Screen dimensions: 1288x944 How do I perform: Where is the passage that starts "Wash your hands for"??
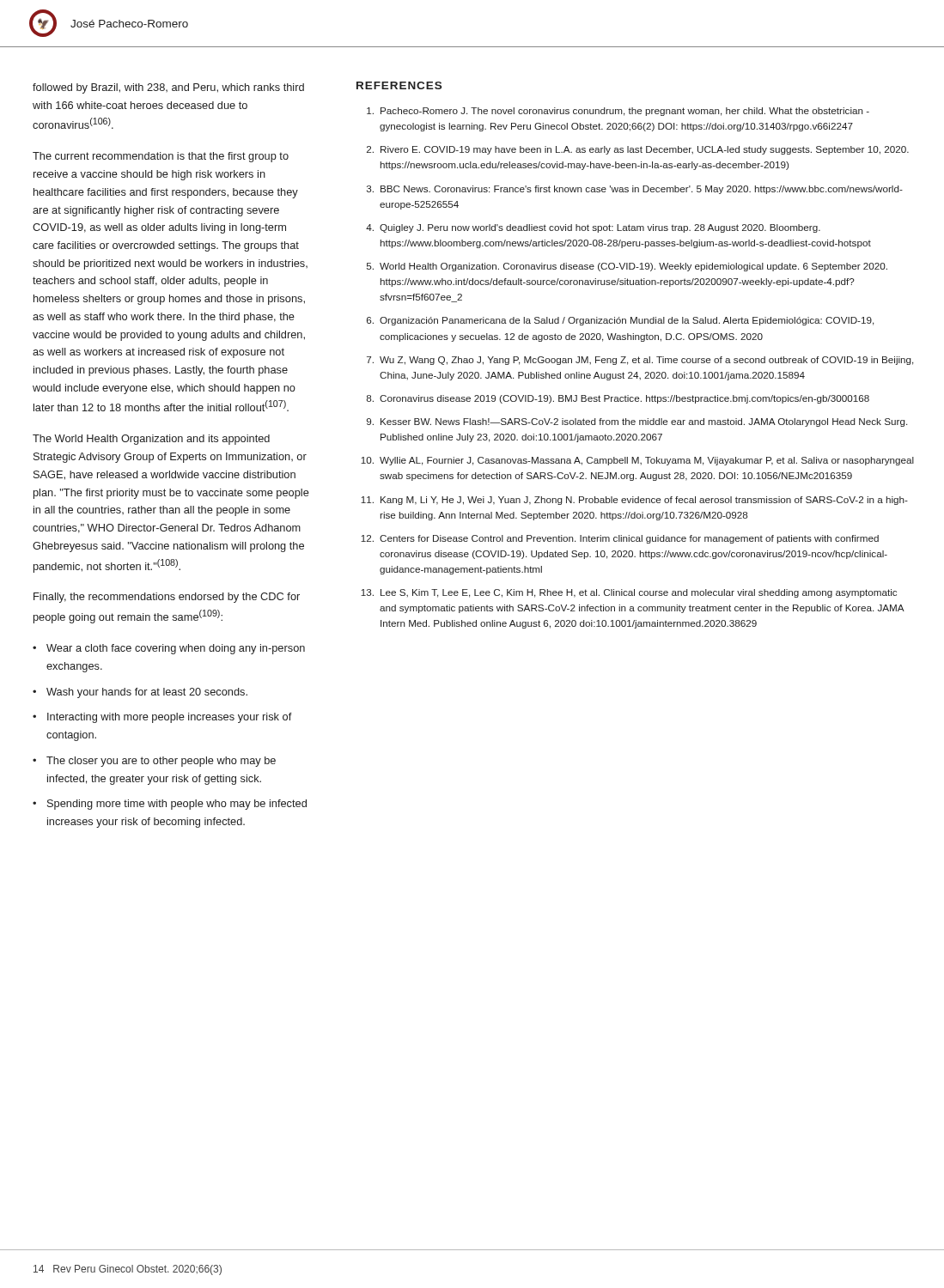point(172,692)
